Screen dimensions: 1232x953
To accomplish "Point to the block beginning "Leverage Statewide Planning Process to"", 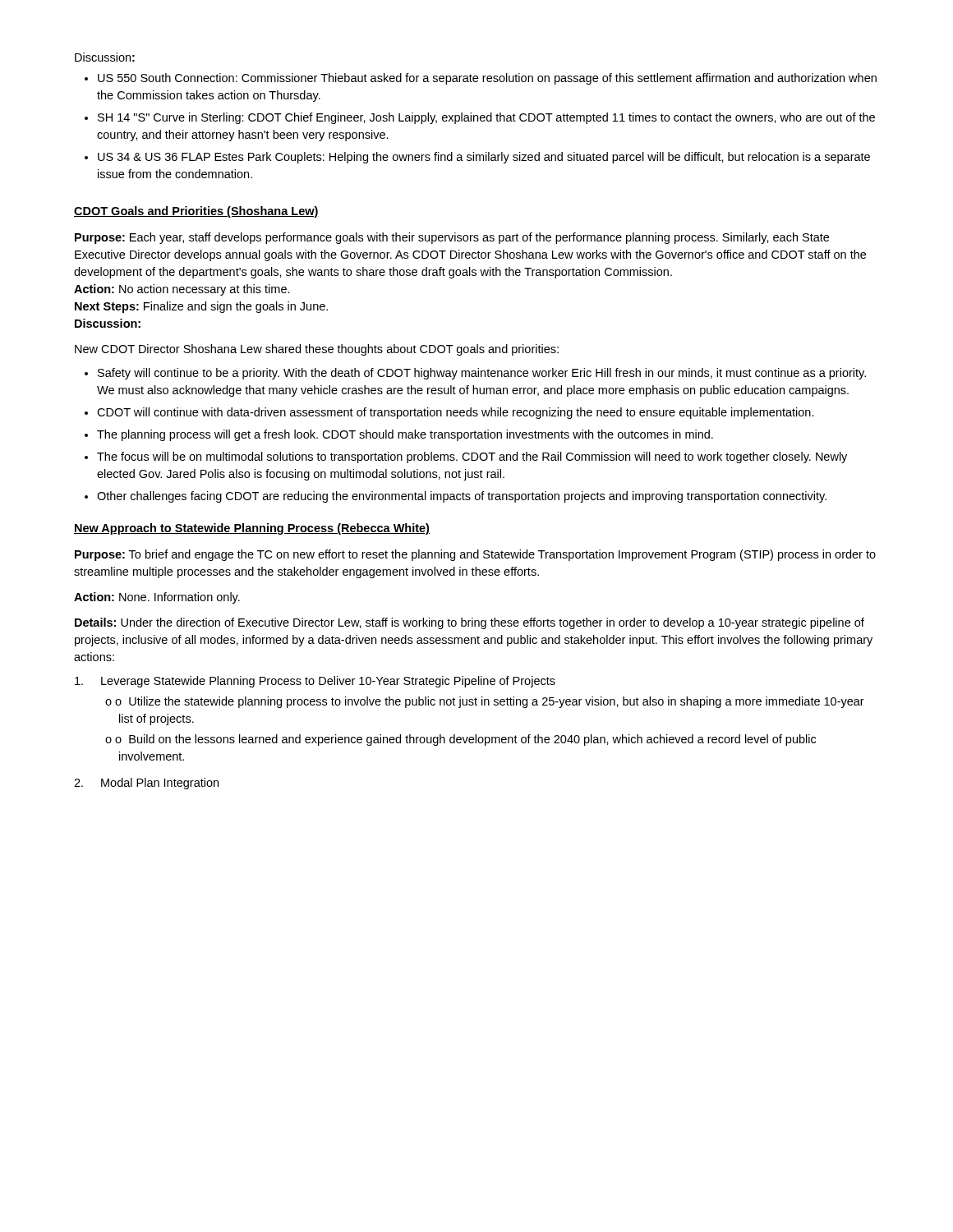I will pos(315,682).
